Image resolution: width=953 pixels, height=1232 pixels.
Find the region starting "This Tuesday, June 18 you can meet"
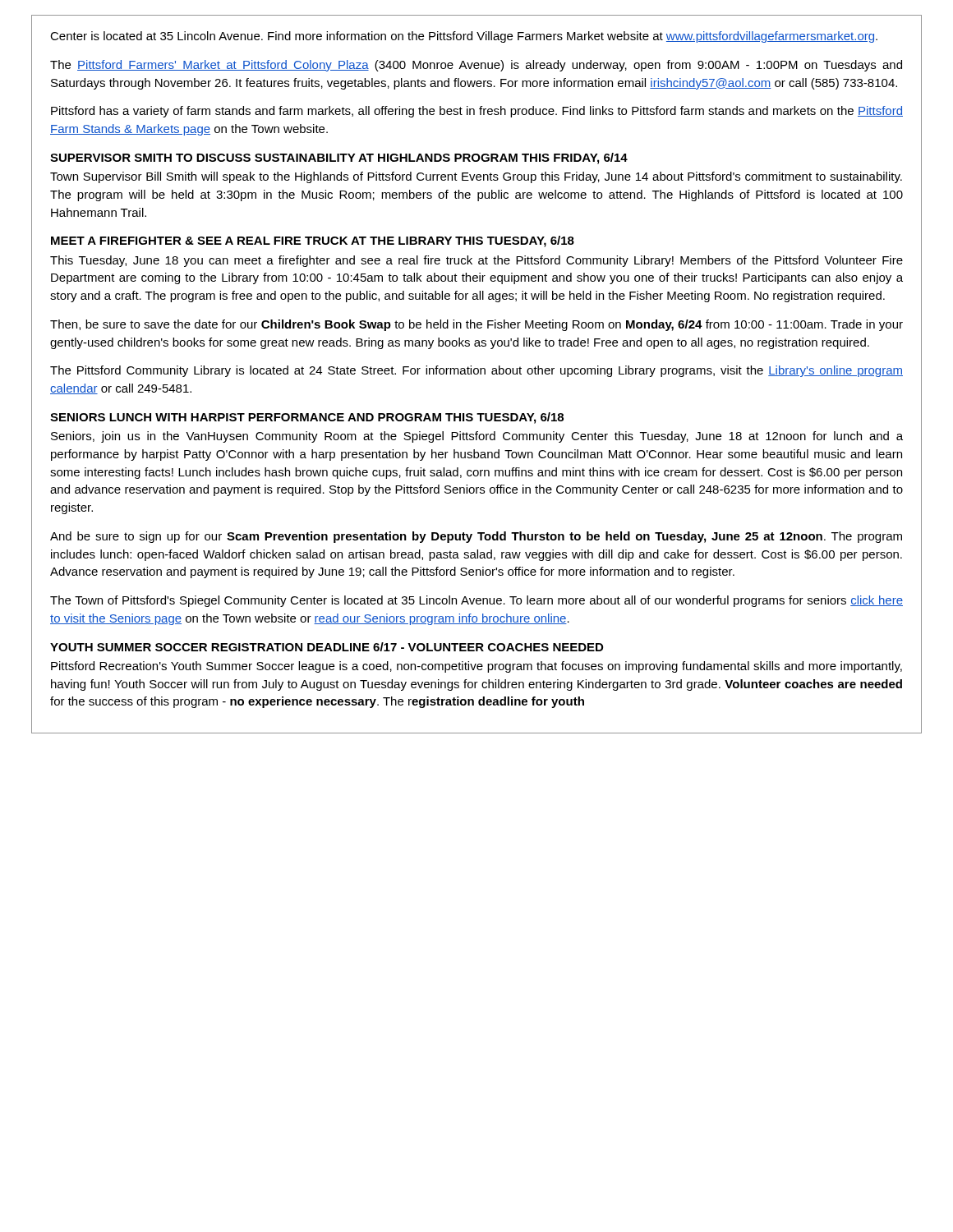[x=476, y=277]
